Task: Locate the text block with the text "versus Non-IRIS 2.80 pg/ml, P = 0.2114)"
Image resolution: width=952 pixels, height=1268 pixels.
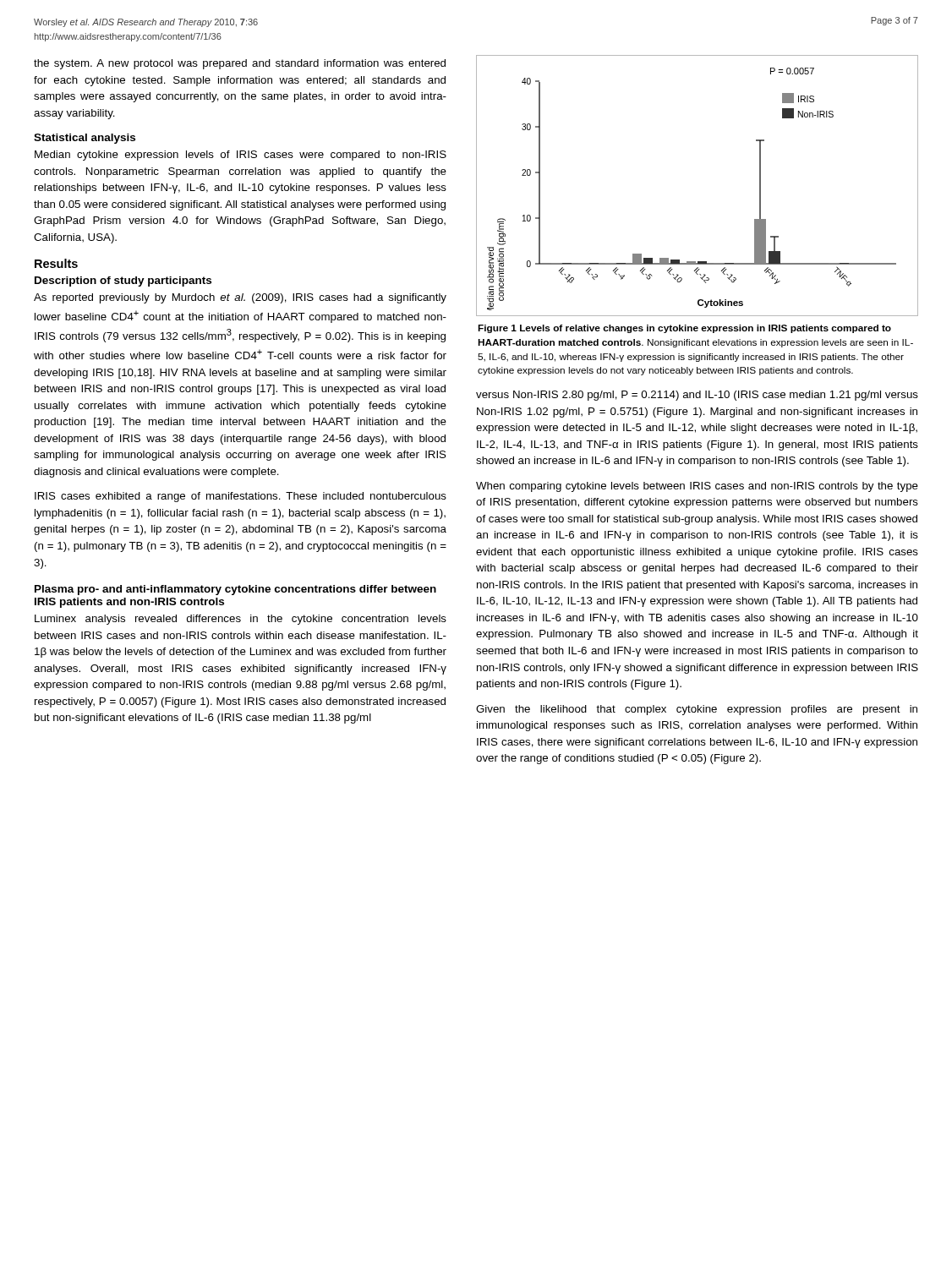Action: point(697,427)
